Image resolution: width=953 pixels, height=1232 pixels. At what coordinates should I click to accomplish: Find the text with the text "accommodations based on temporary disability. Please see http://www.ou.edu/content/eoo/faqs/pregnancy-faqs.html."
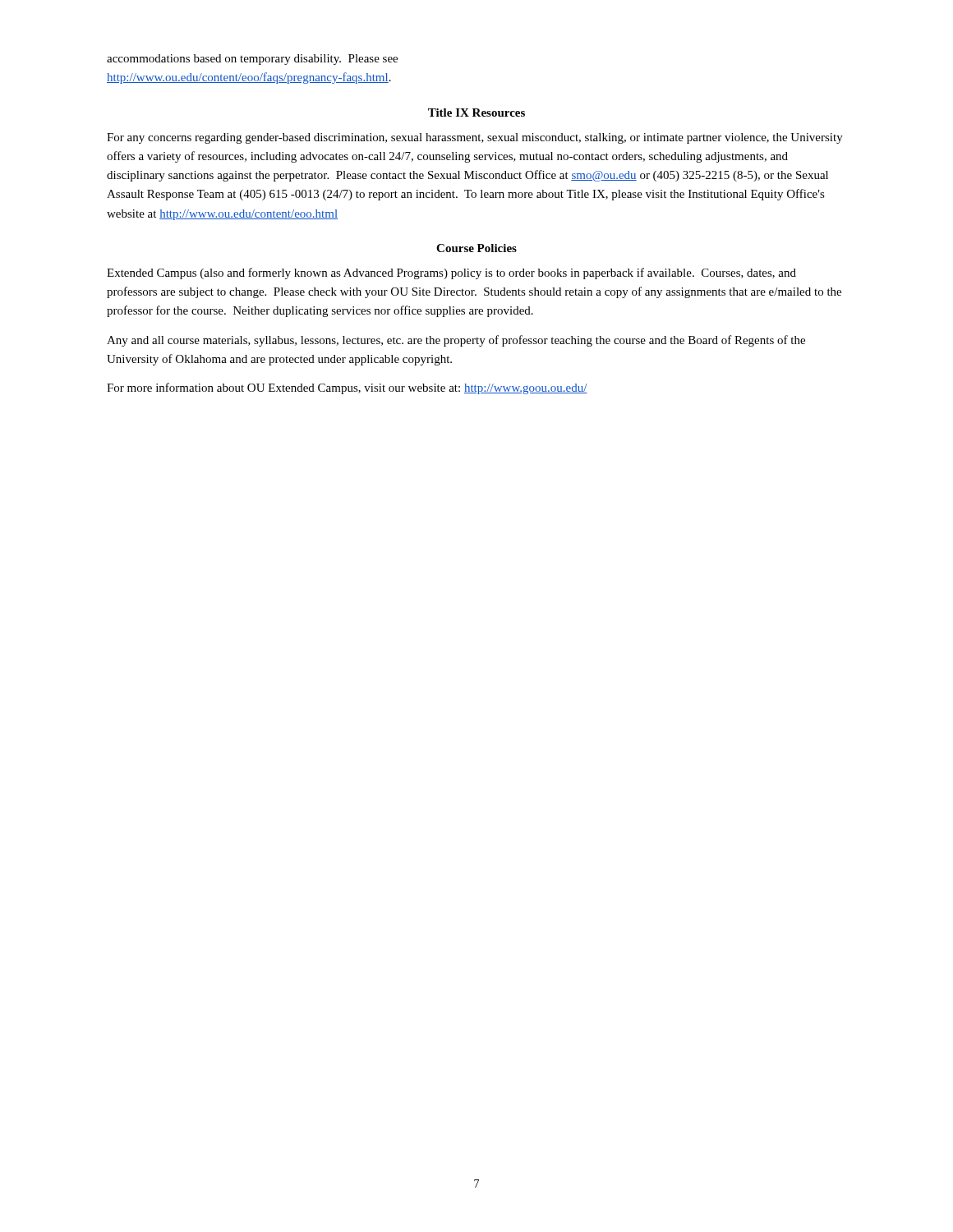point(253,68)
